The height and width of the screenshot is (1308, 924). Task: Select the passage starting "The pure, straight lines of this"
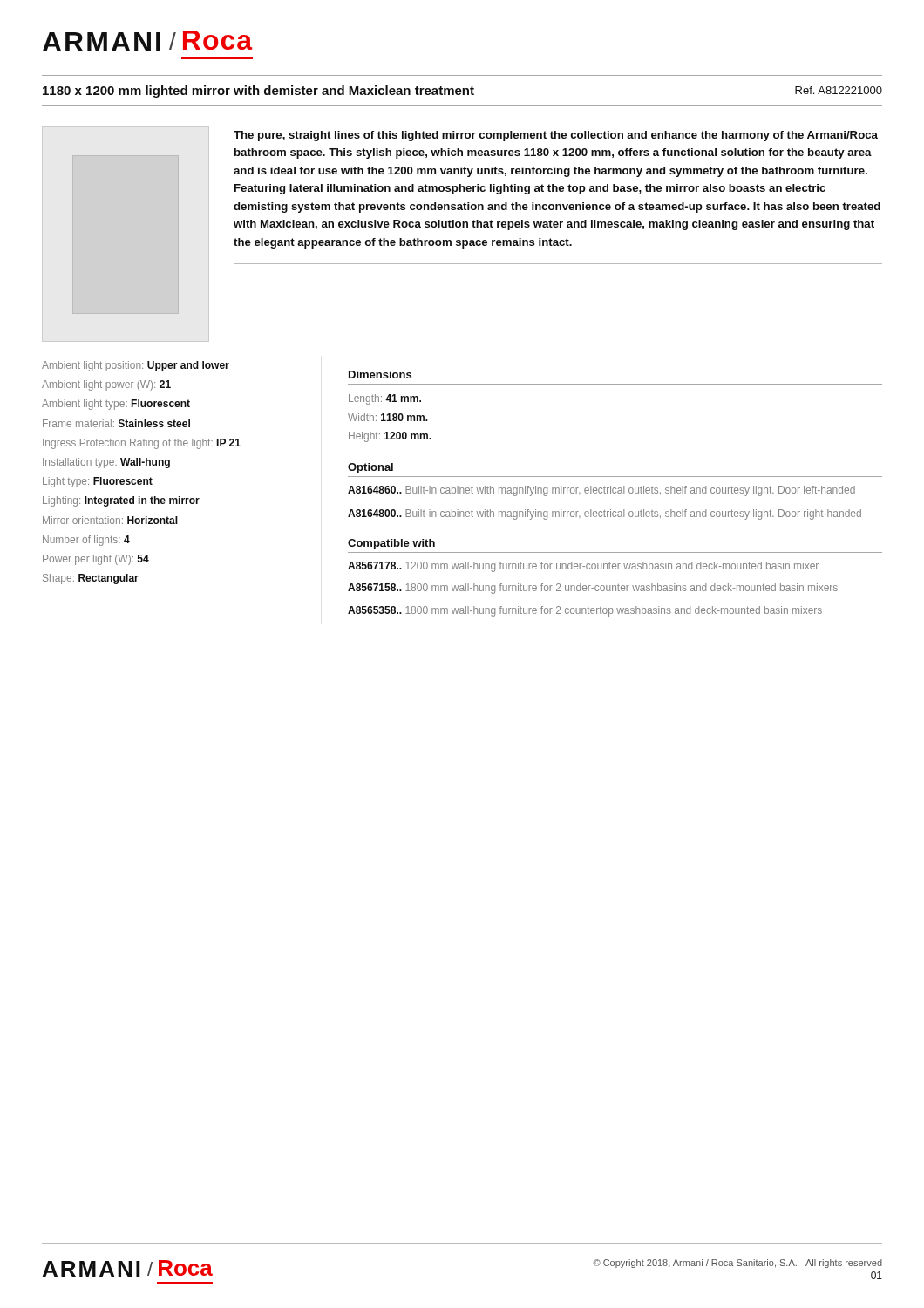pyautogui.click(x=557, y=188)
